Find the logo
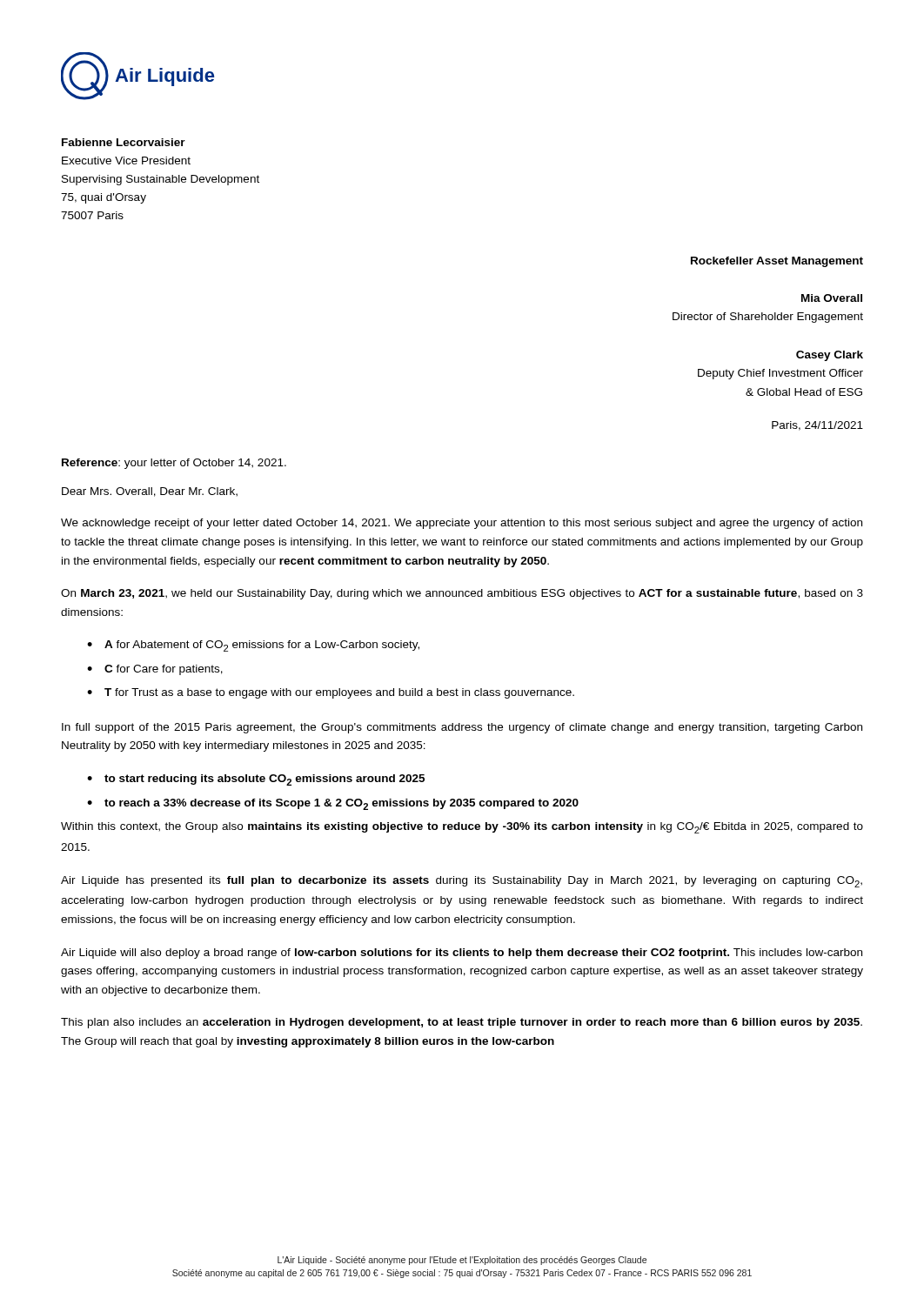Viewport: 924px width, 1305px height. coord(462,77)
